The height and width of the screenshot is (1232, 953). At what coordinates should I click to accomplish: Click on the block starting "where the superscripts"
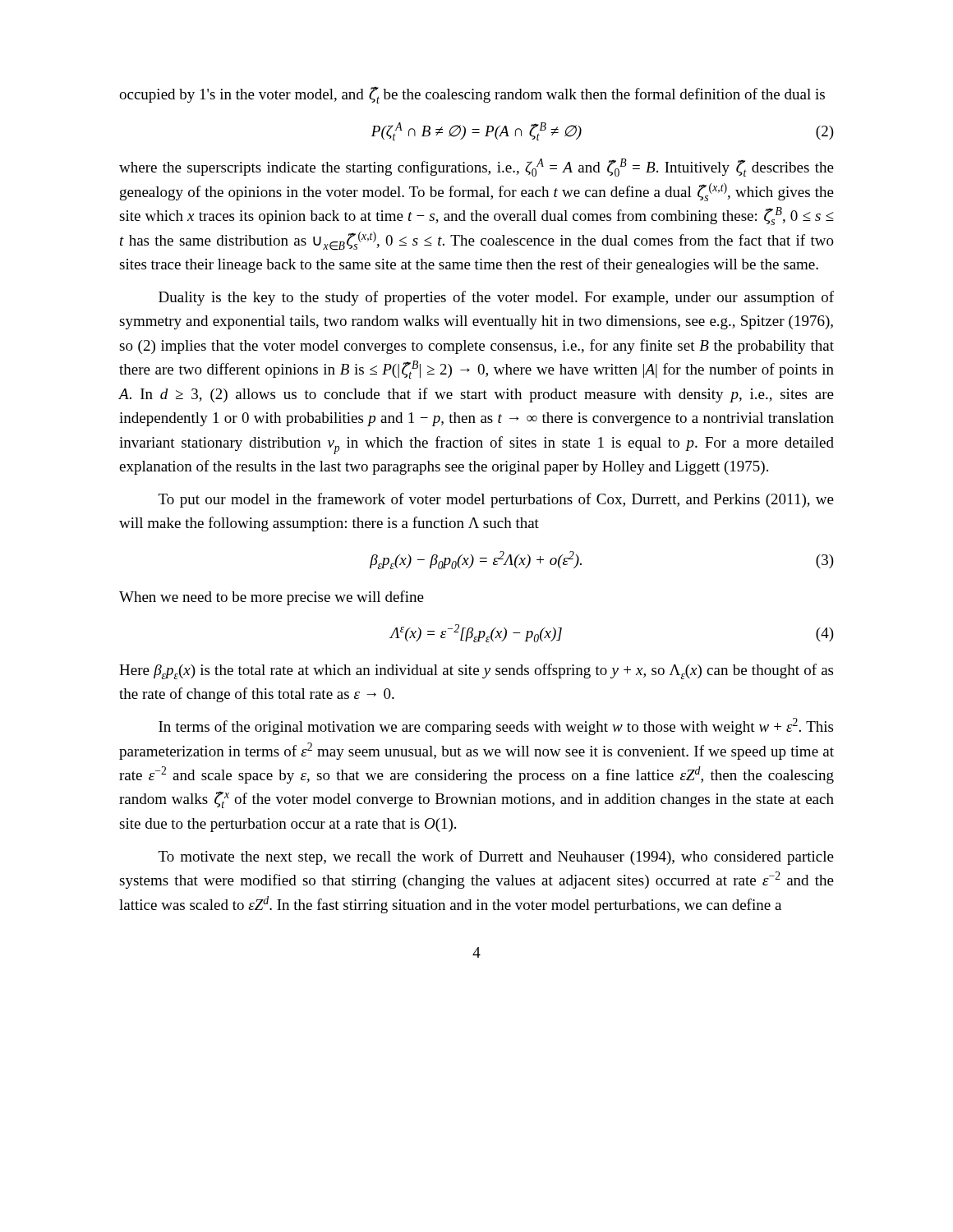476,215
